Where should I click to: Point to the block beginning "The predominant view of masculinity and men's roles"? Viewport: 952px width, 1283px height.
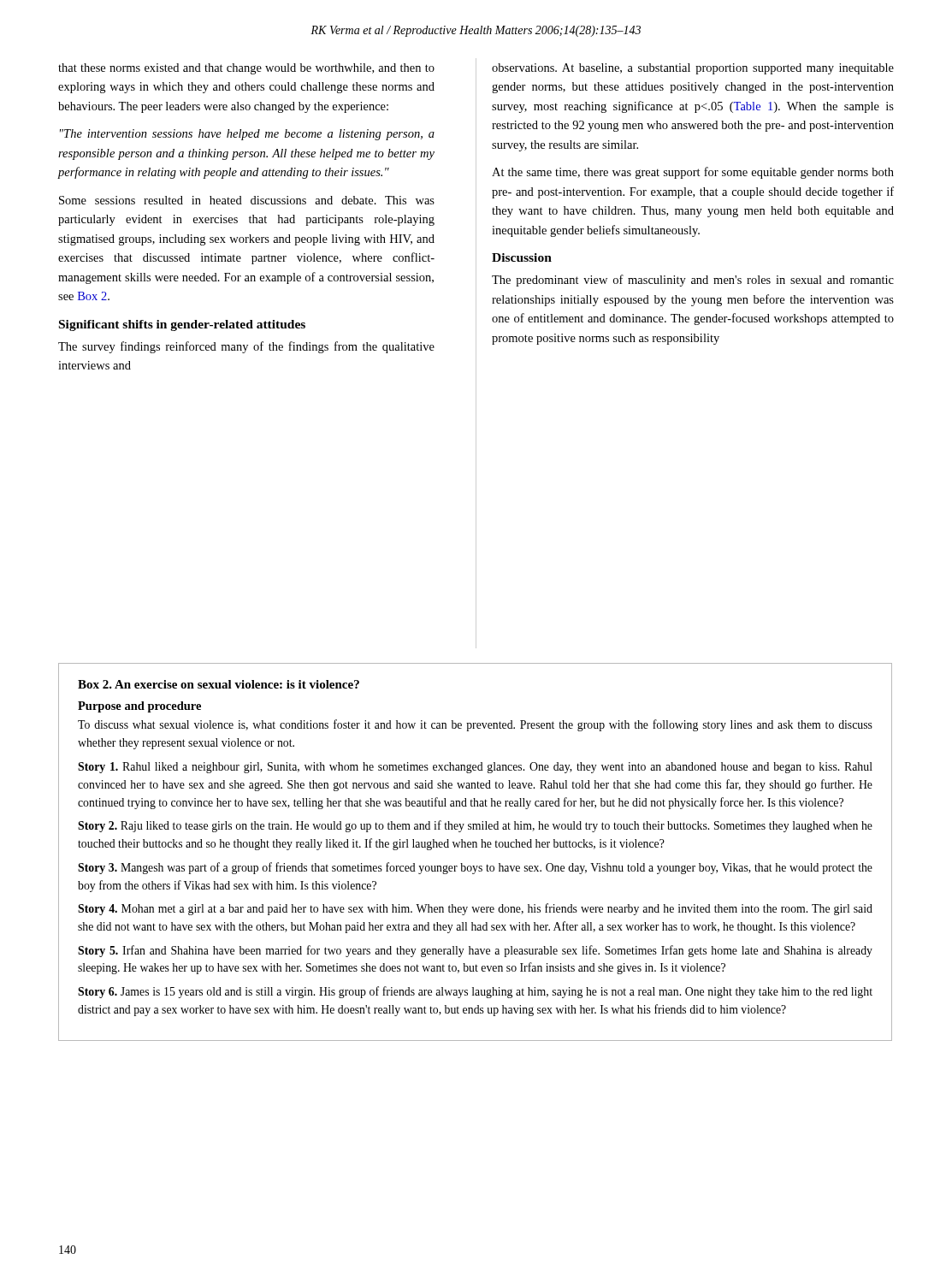pyautogui.click(x=693, y=309)
